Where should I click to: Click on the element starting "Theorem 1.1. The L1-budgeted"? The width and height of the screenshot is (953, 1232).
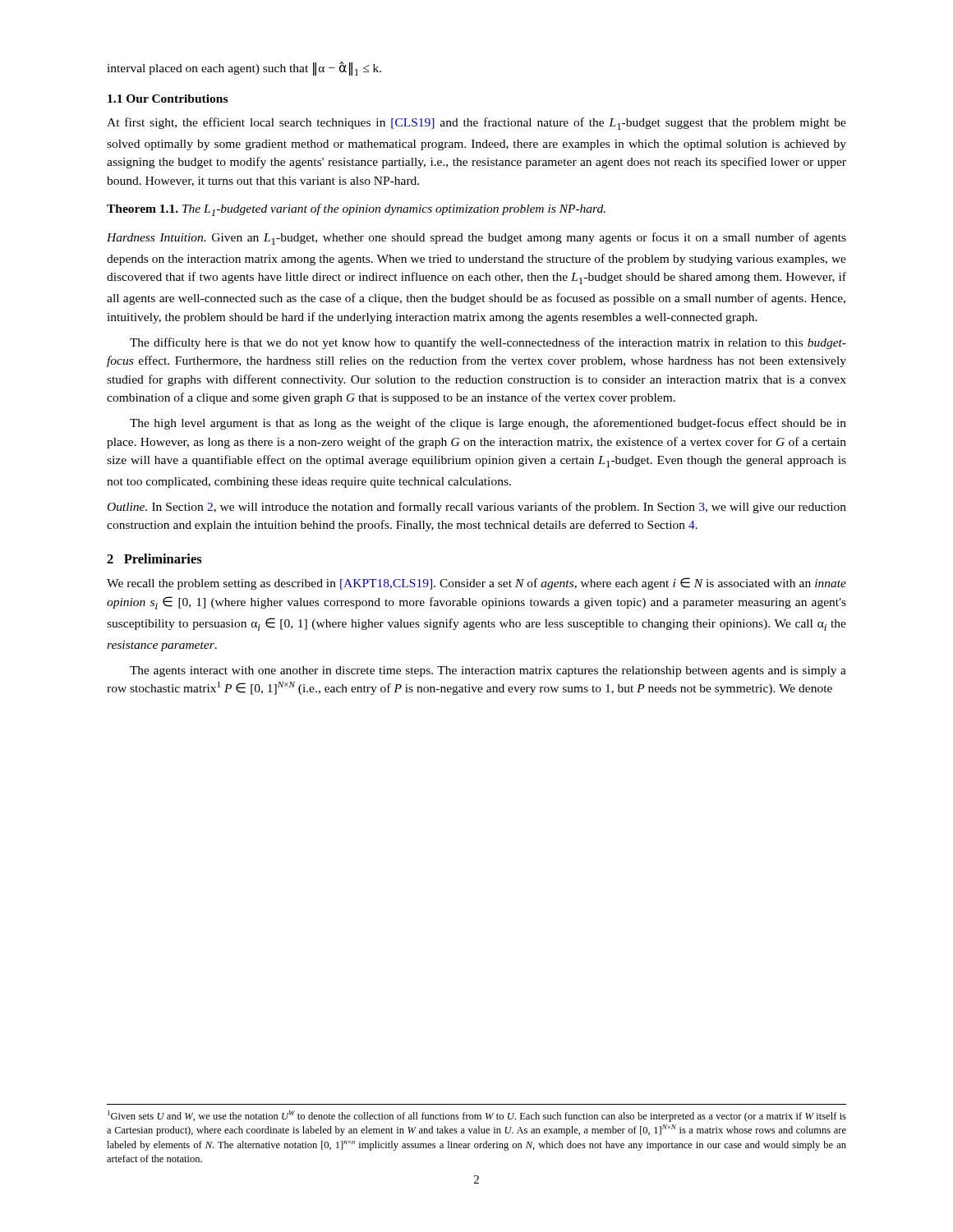357,210
